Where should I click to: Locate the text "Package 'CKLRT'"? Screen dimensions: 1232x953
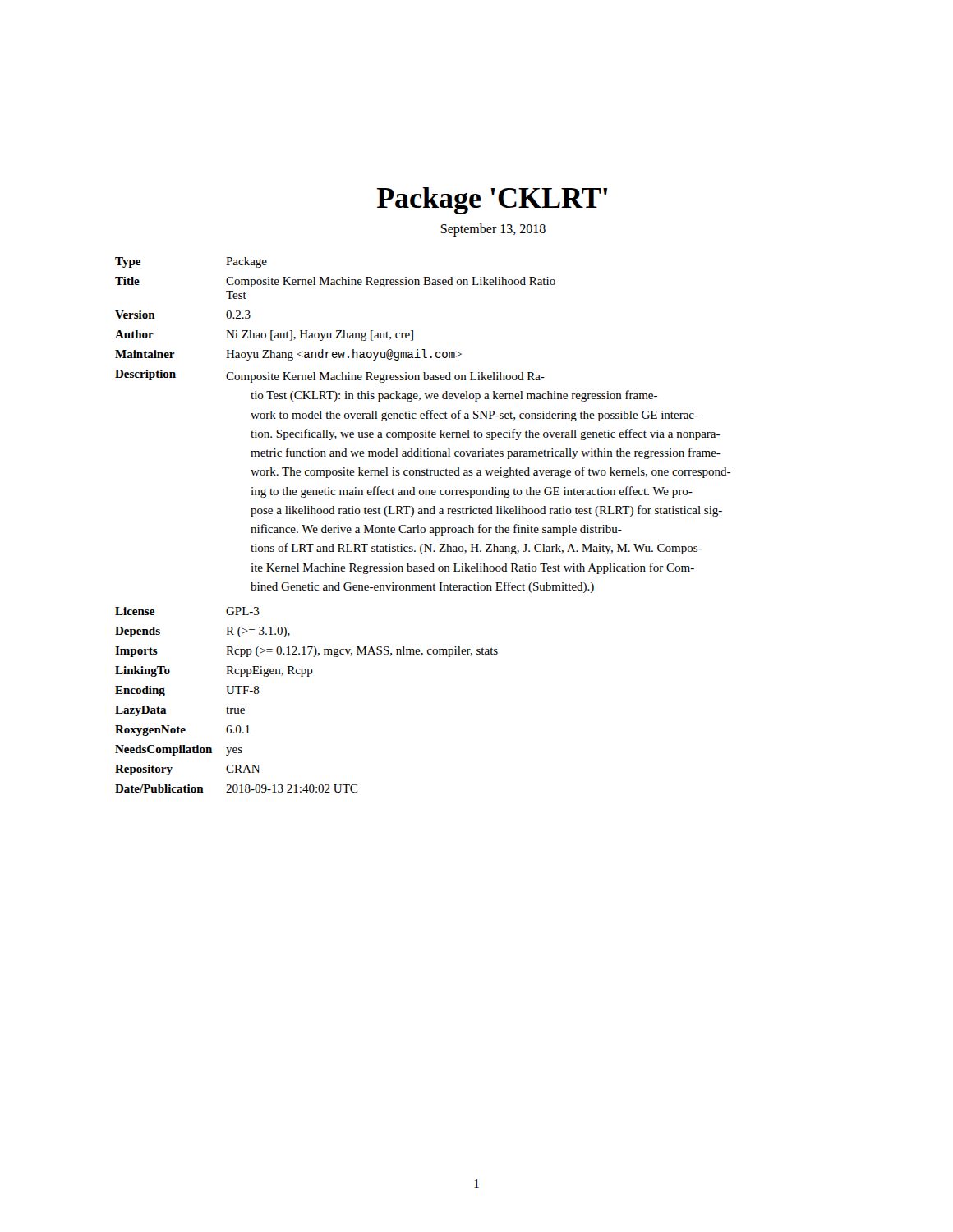[493, 198]
